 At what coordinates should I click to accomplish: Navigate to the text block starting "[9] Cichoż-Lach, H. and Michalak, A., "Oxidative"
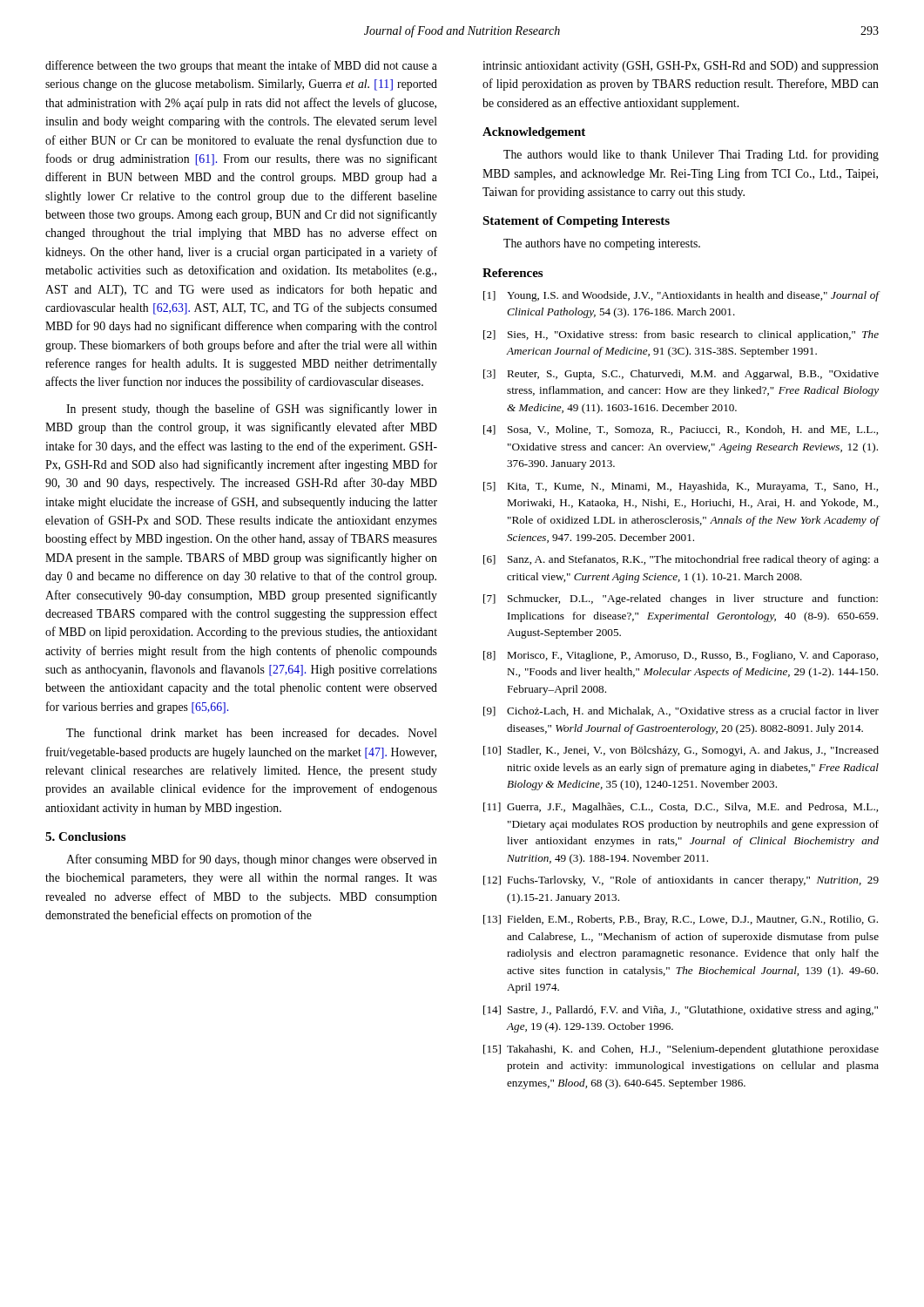(x=681, y=720)
